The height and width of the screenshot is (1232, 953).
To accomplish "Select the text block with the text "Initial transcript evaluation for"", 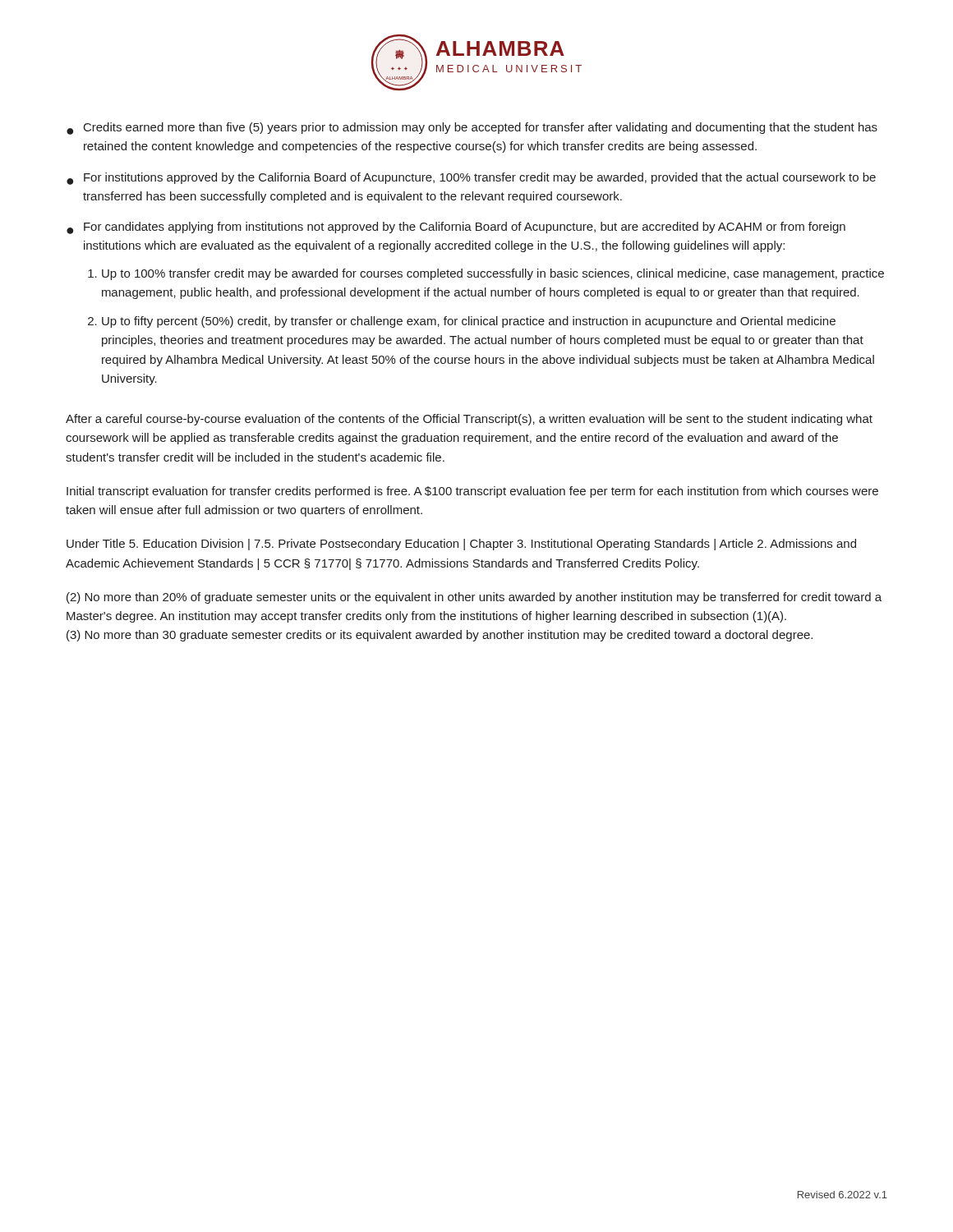I will 472,500.
